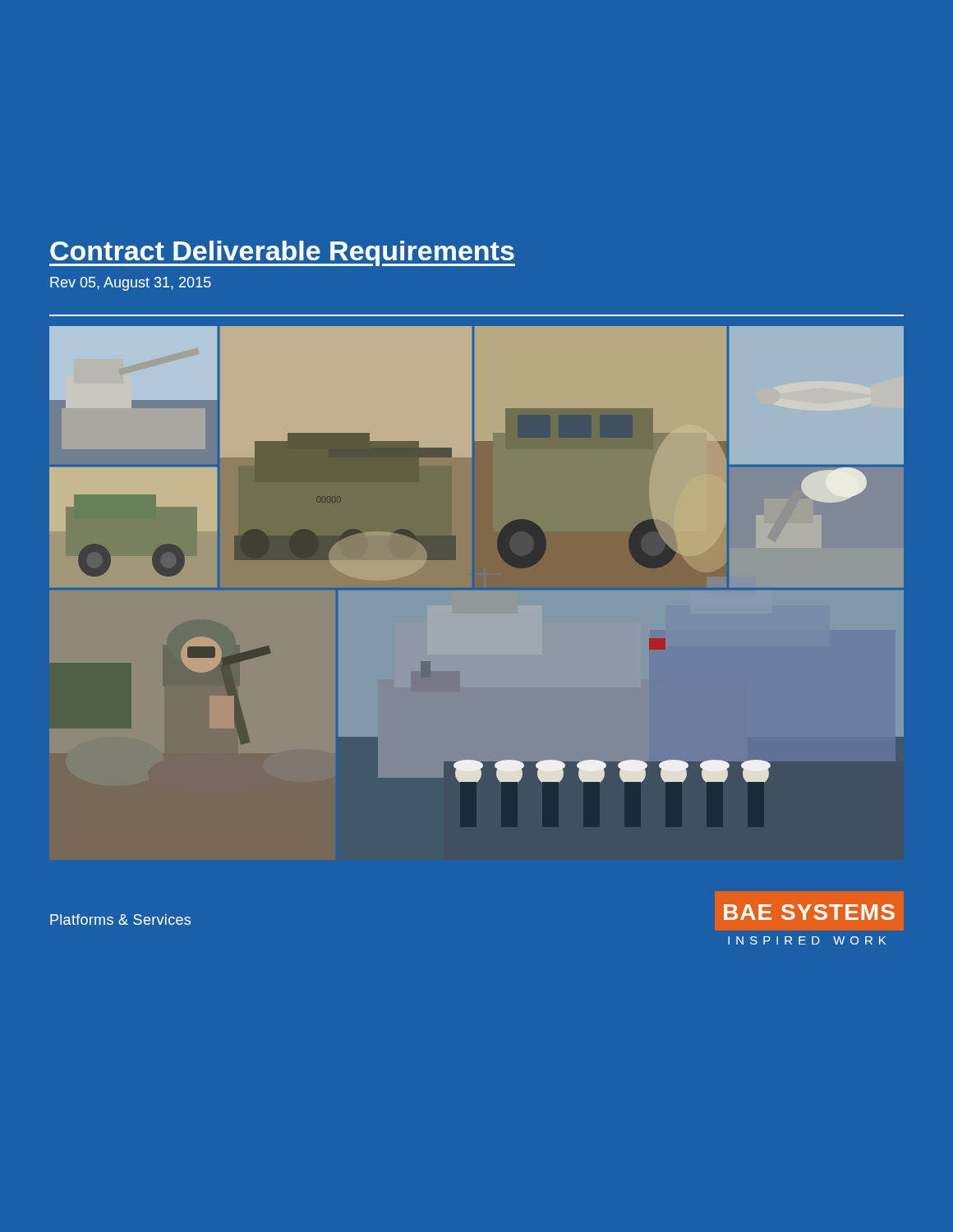The image size is (953, 1232).
Task: Click on the region starting "Contract Deliverable Requirements"
Action: point(282,251)
